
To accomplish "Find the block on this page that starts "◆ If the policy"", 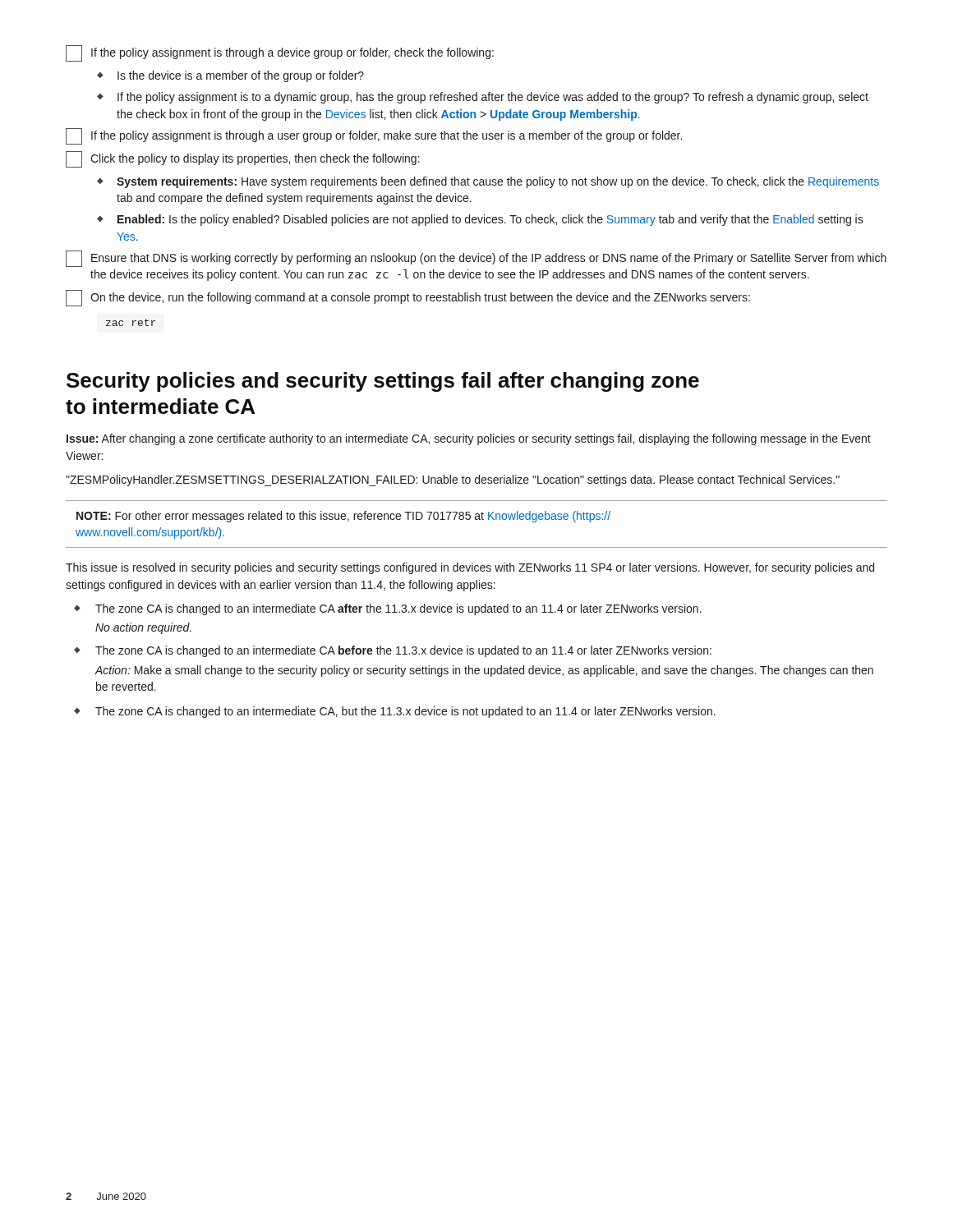I will coord(492,106).
